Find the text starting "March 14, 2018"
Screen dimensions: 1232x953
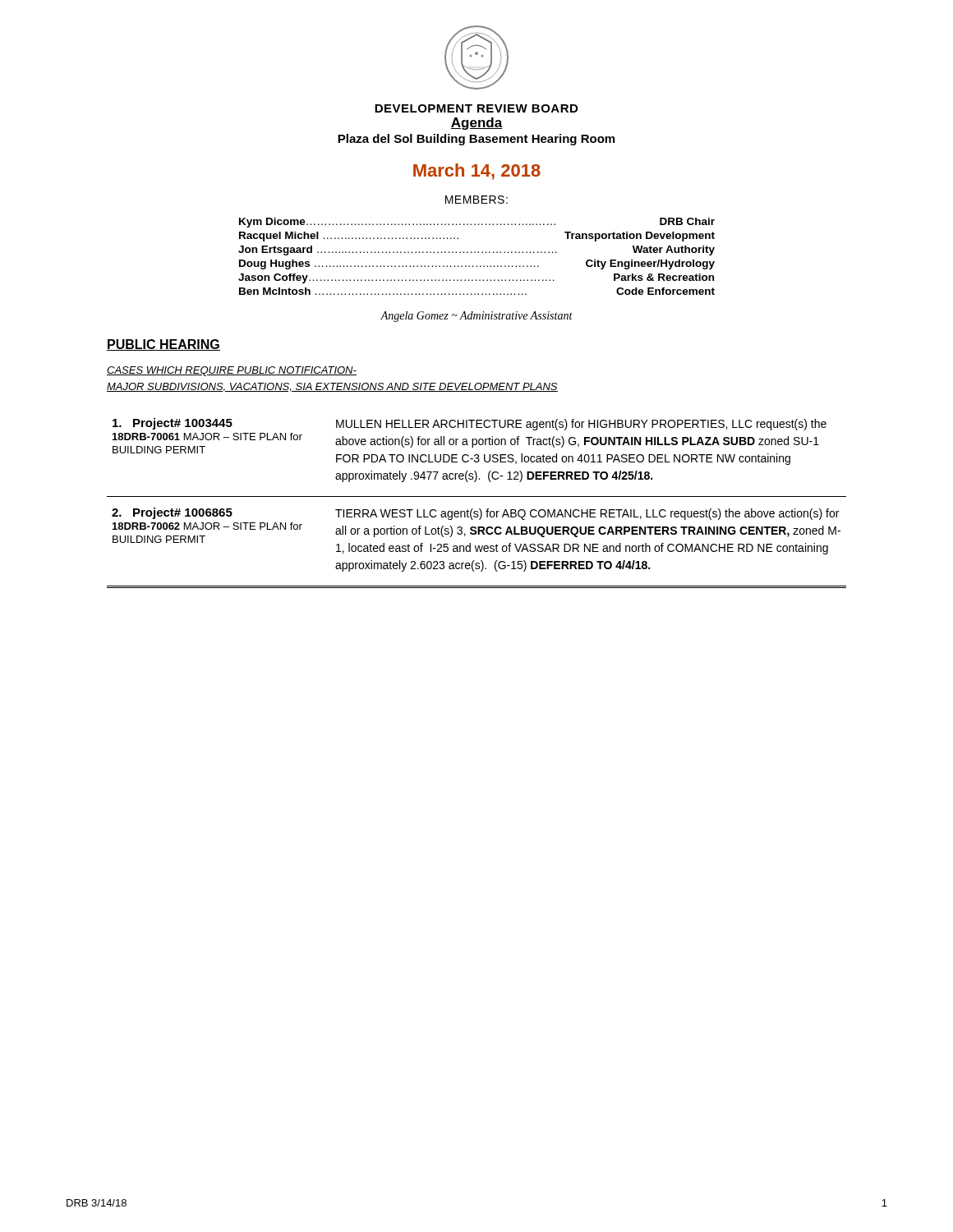pyautogui.click(x=476, y=170)
